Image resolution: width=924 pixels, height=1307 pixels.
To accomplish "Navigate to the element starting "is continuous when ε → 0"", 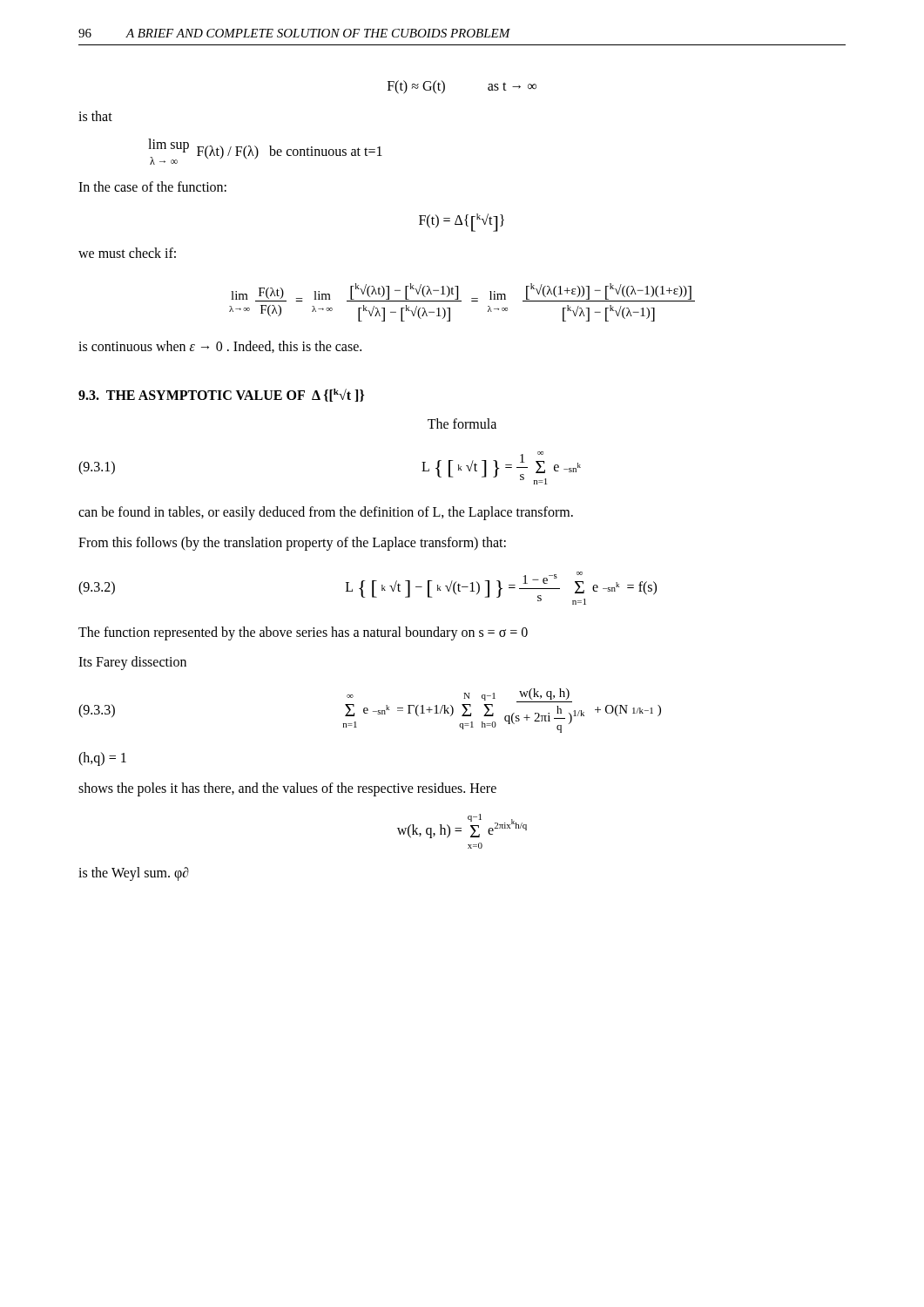I will tap(220, 346).
